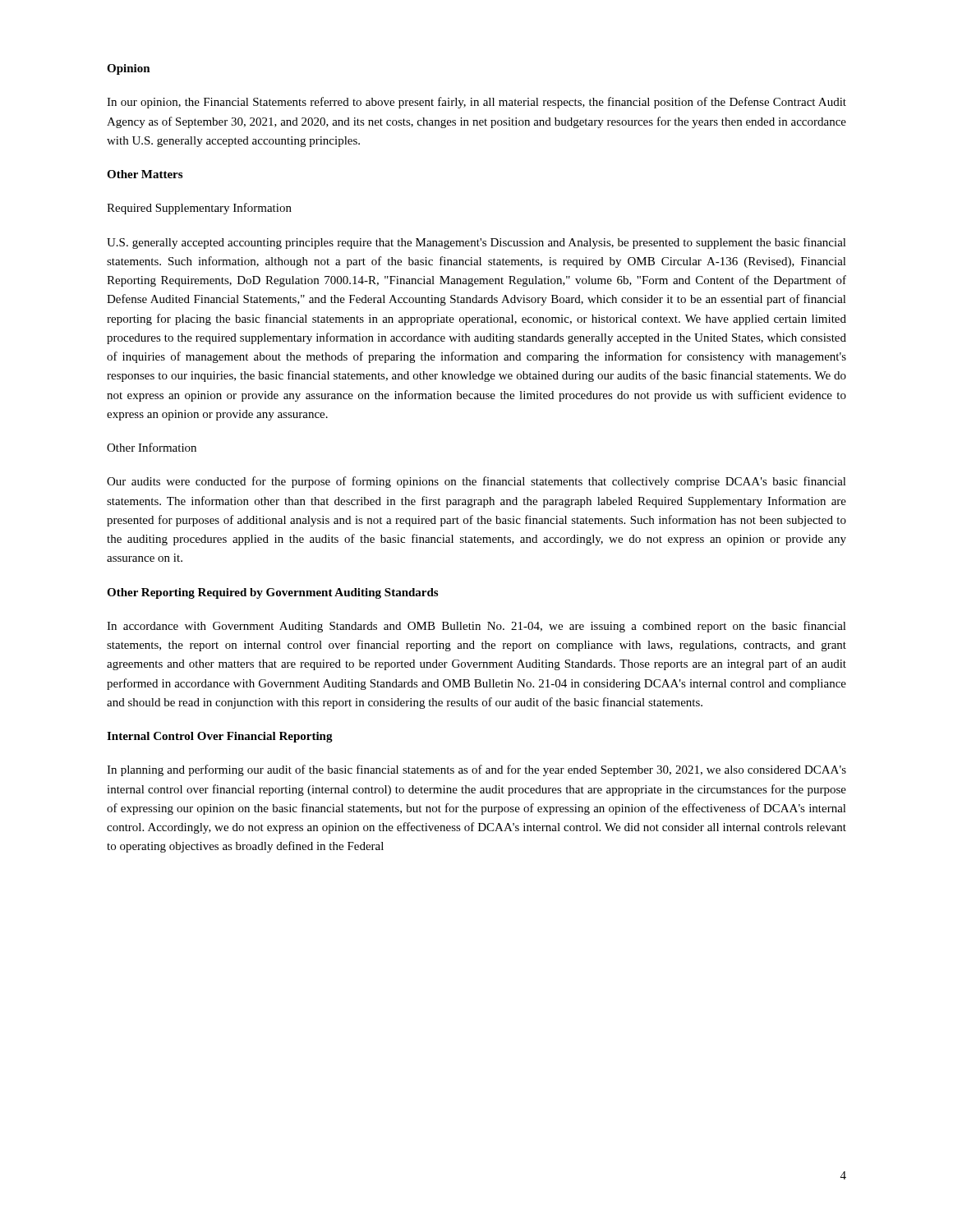953x1232 pixels.
Task: Click where it says "Required Supplementary Information"
Action: (x=199, y=209)
